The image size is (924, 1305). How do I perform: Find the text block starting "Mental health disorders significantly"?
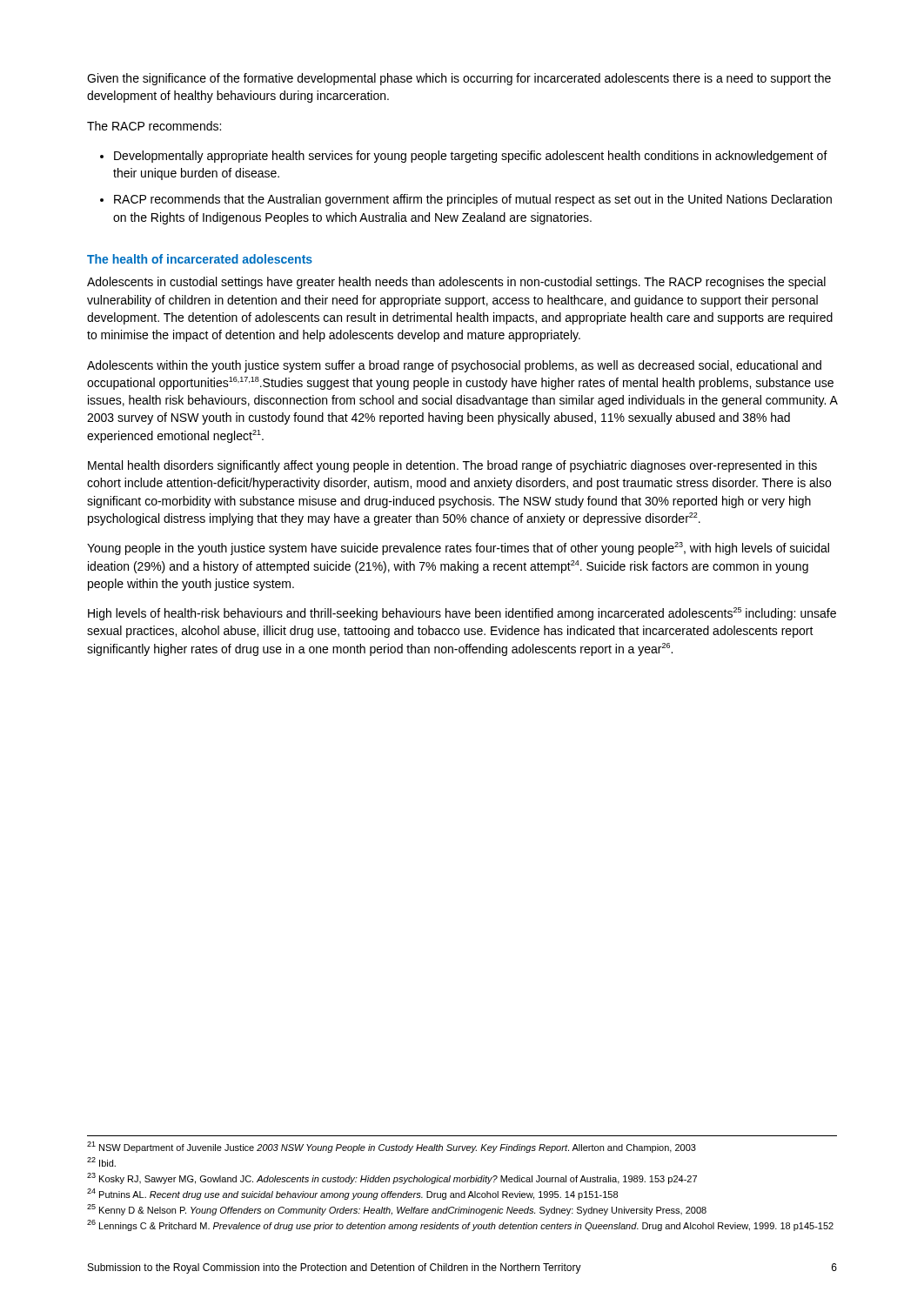(x=462, y=492)
